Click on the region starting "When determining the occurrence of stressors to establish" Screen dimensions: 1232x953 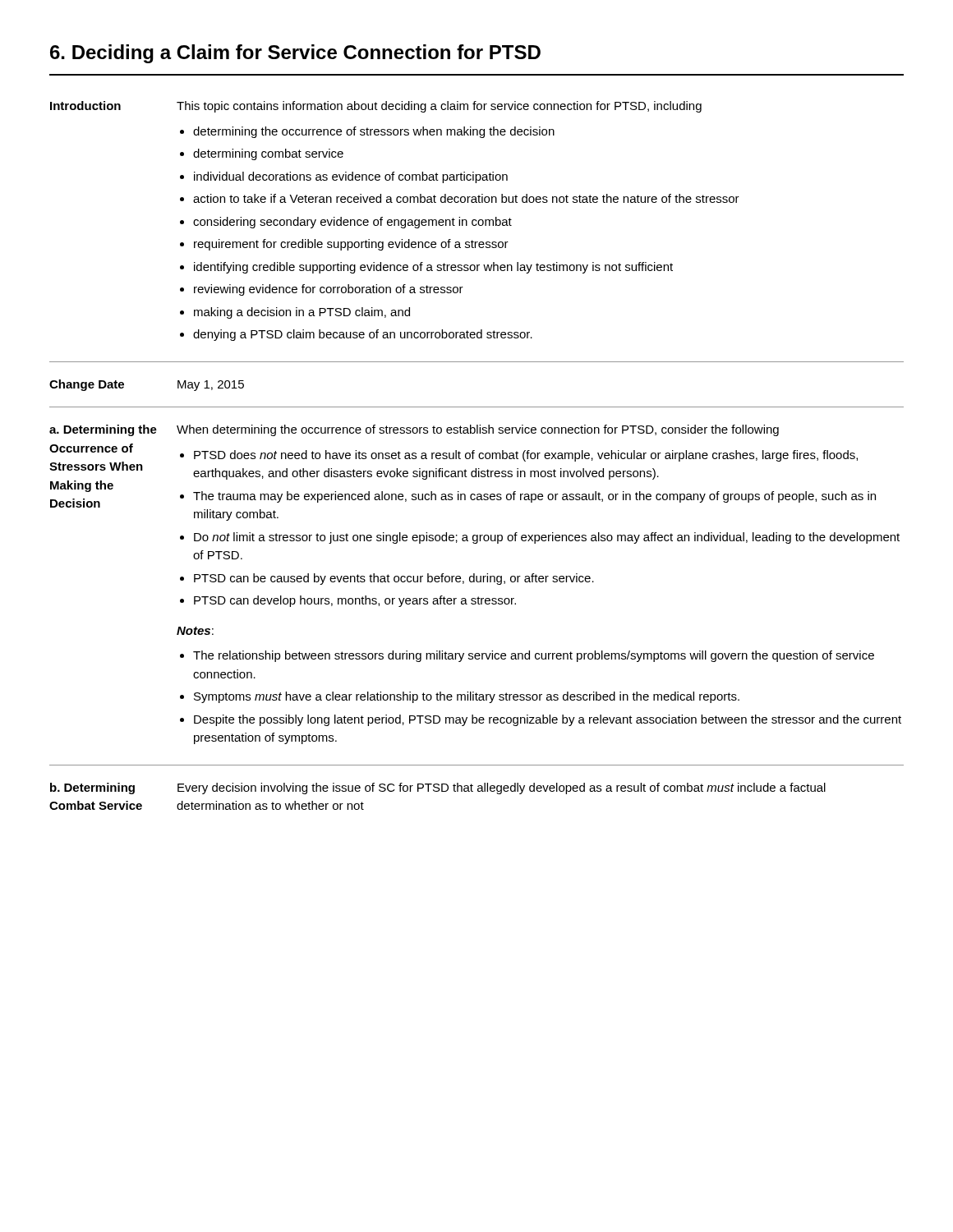(x=540, y=430)
